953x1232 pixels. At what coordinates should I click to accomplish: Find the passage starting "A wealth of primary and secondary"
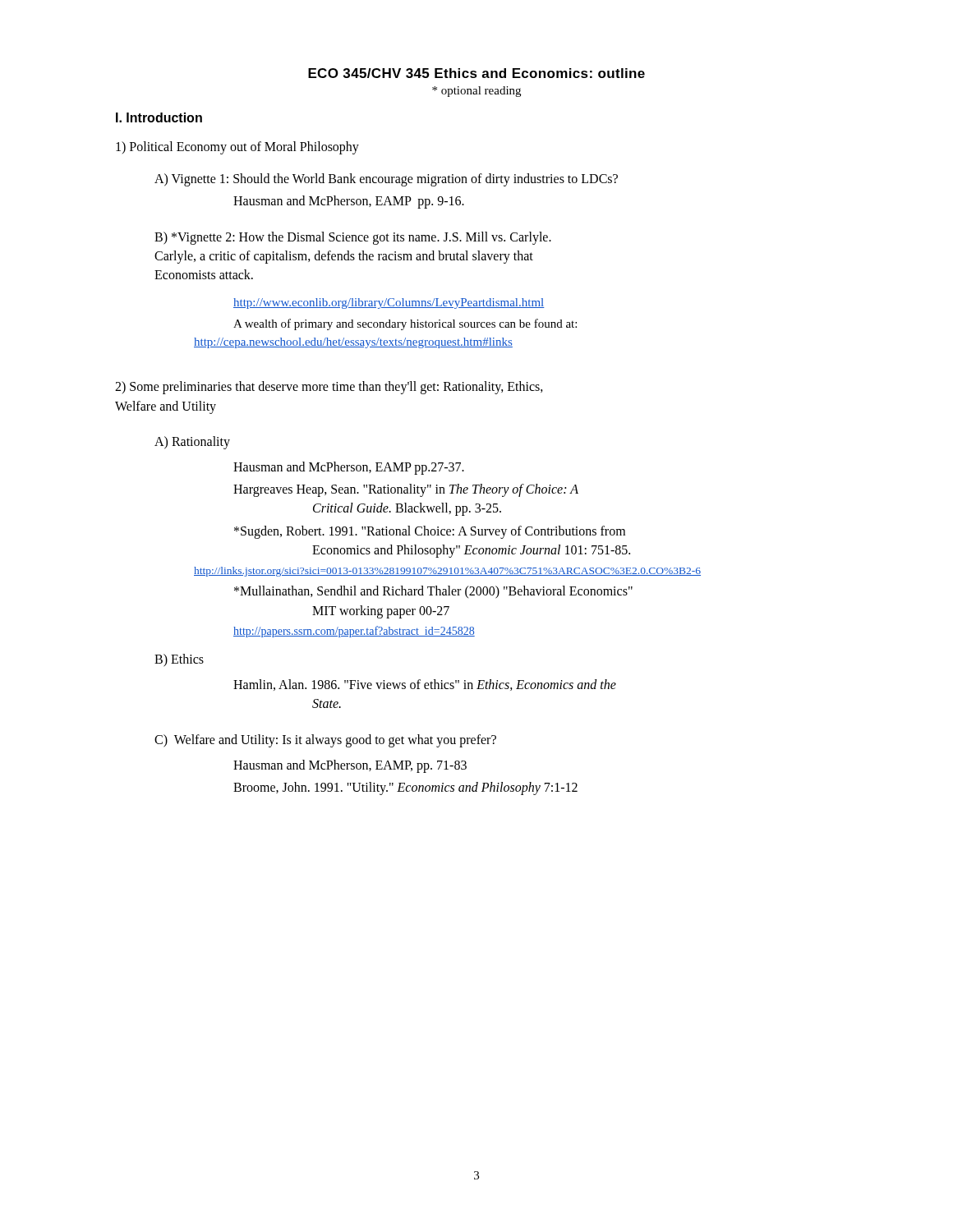pyautogui.click(x=386, y=332)
